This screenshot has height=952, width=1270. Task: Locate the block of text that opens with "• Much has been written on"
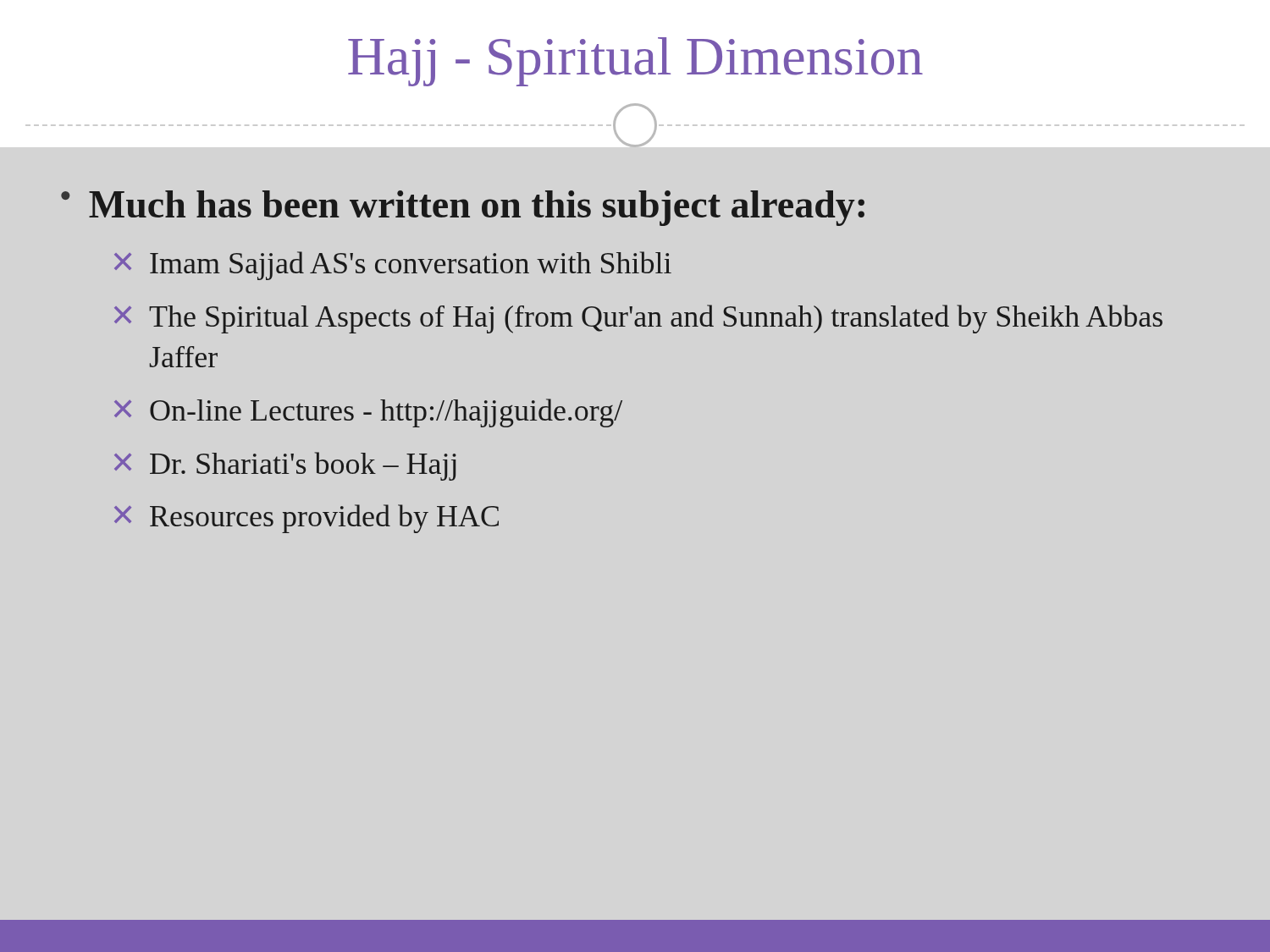coord(464,204)
